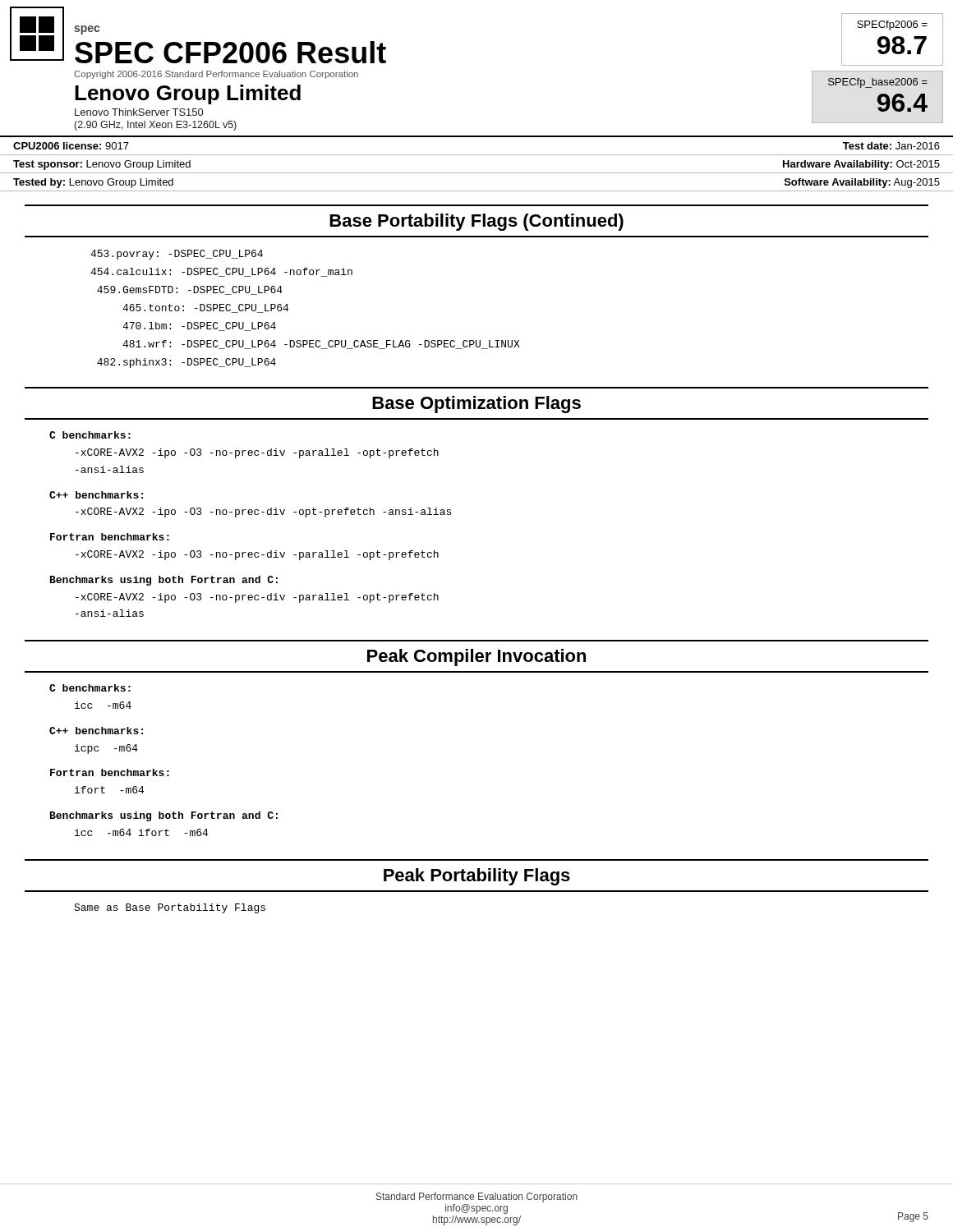Locate the text "Peak Compiler Invocation"

click(x=476, y=656)
